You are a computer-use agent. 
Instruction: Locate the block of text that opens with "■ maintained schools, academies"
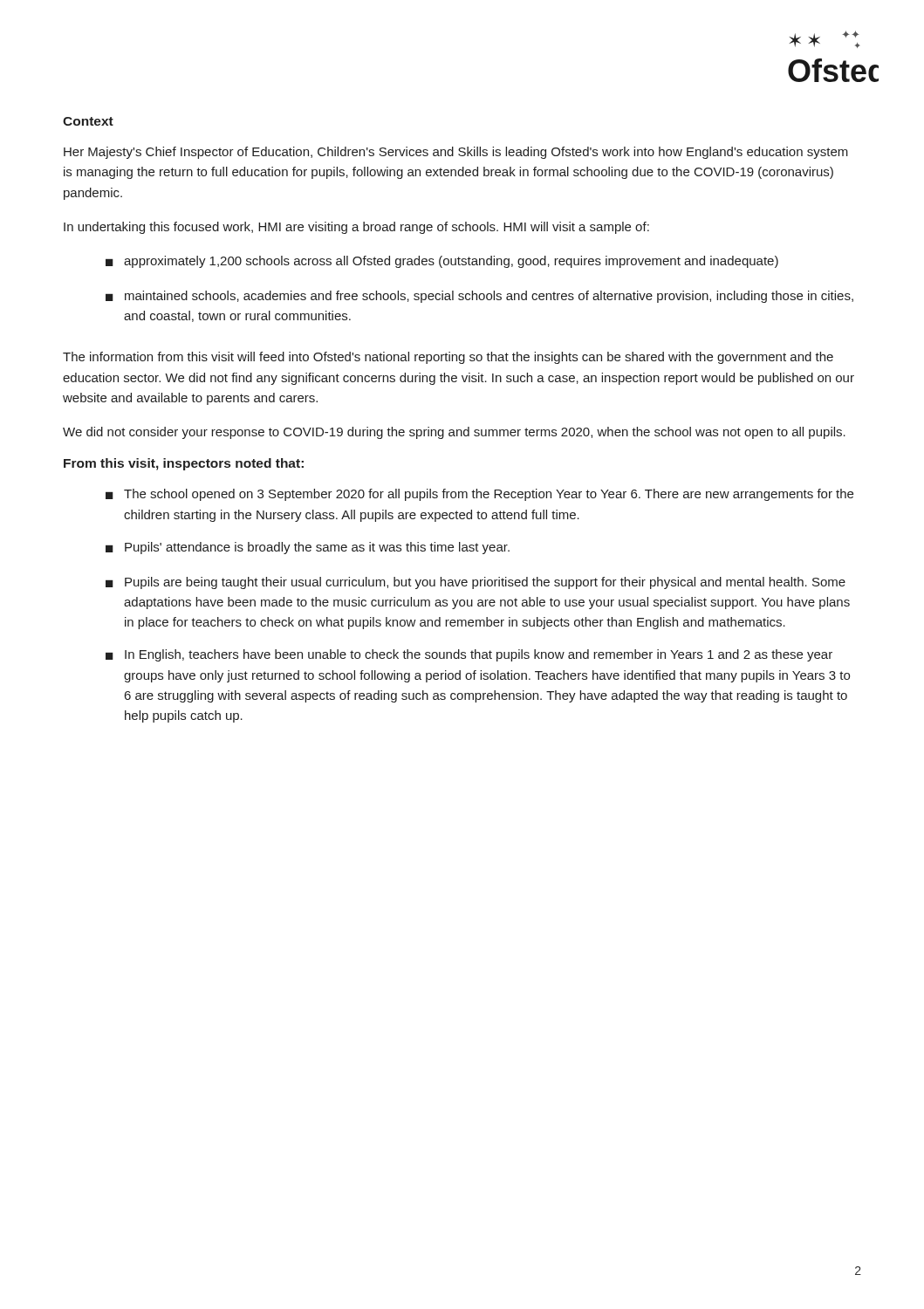pos(483,306)
